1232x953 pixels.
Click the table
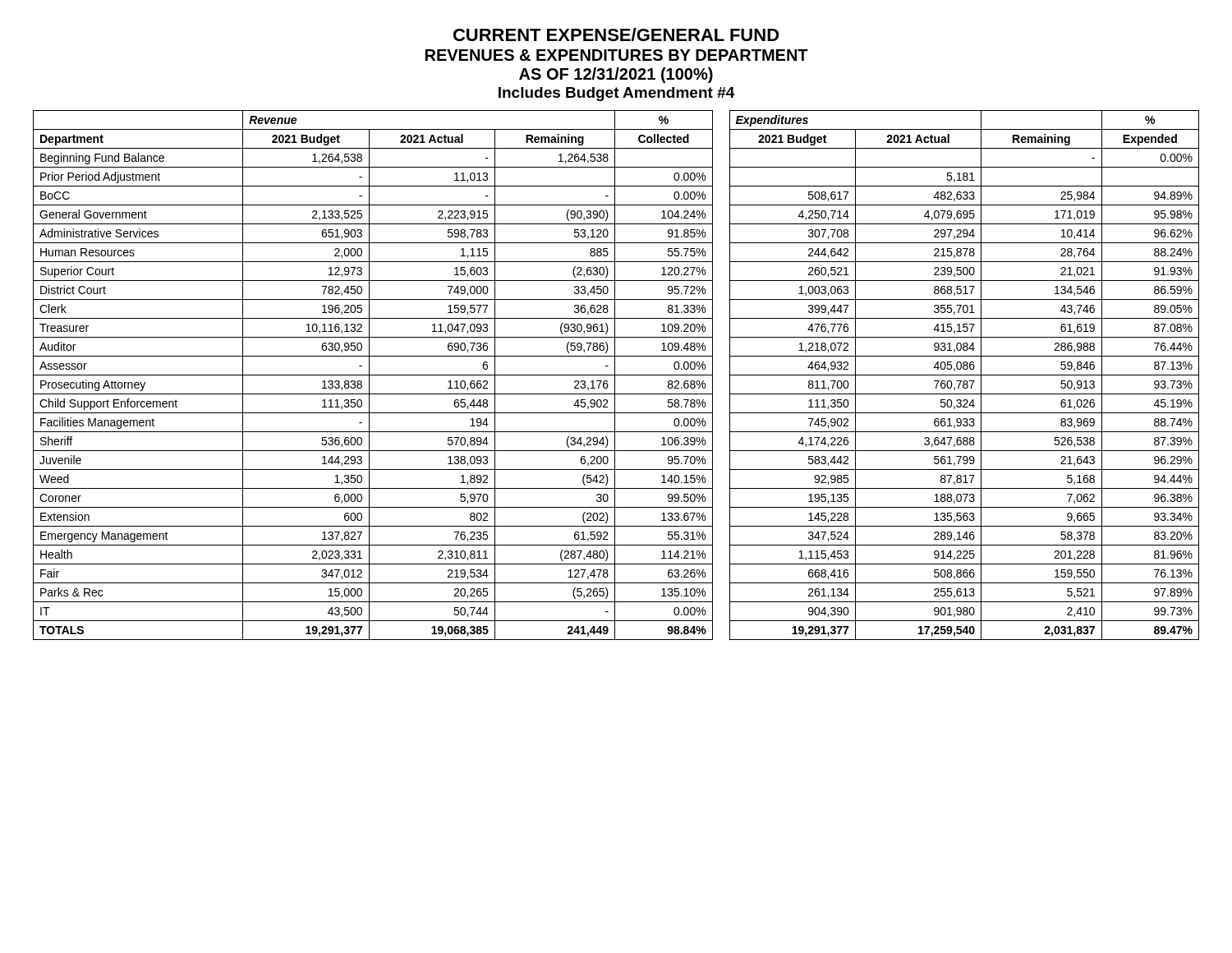616,375
